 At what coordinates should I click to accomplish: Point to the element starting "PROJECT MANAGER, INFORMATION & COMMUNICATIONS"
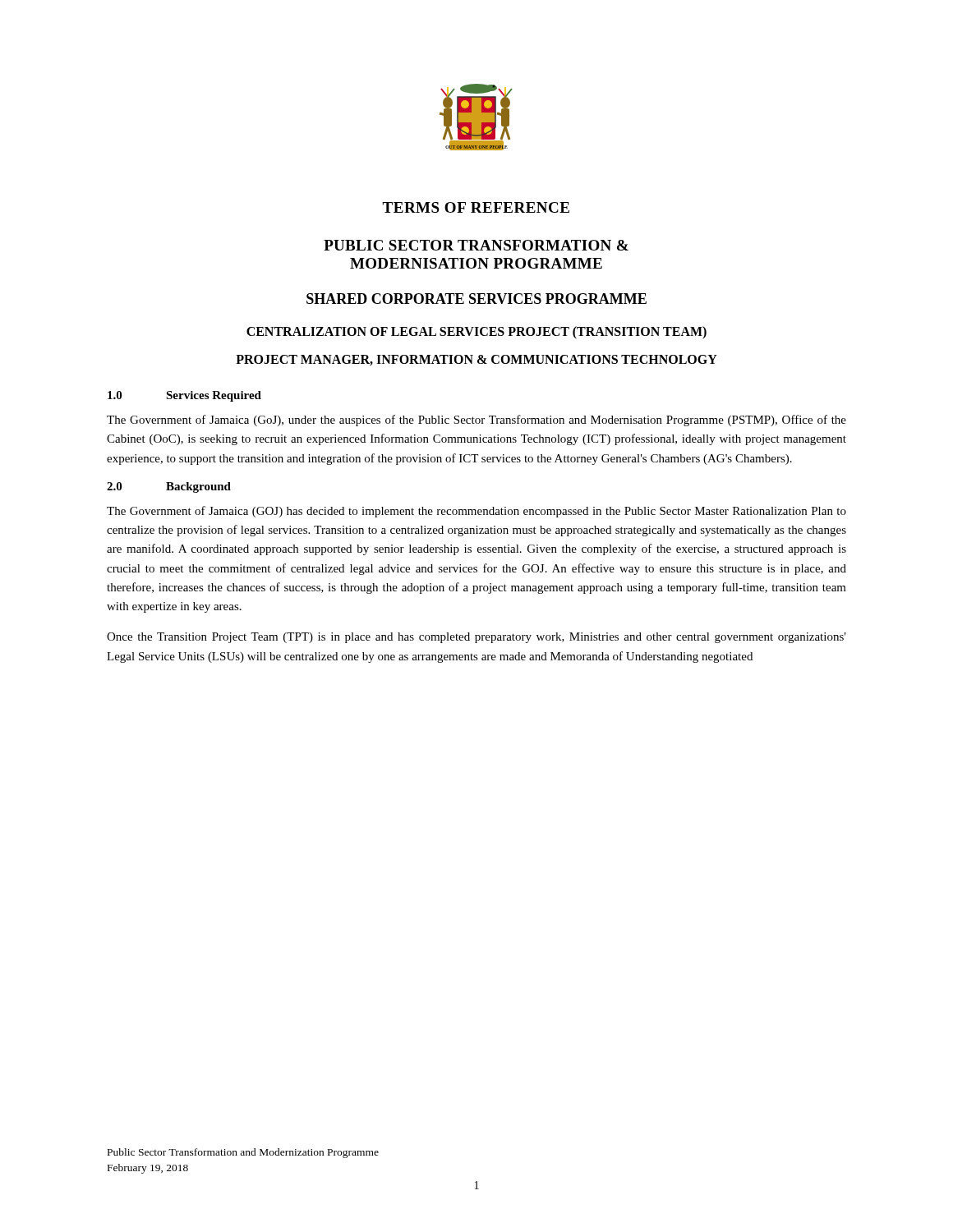[x=476, y=359]
